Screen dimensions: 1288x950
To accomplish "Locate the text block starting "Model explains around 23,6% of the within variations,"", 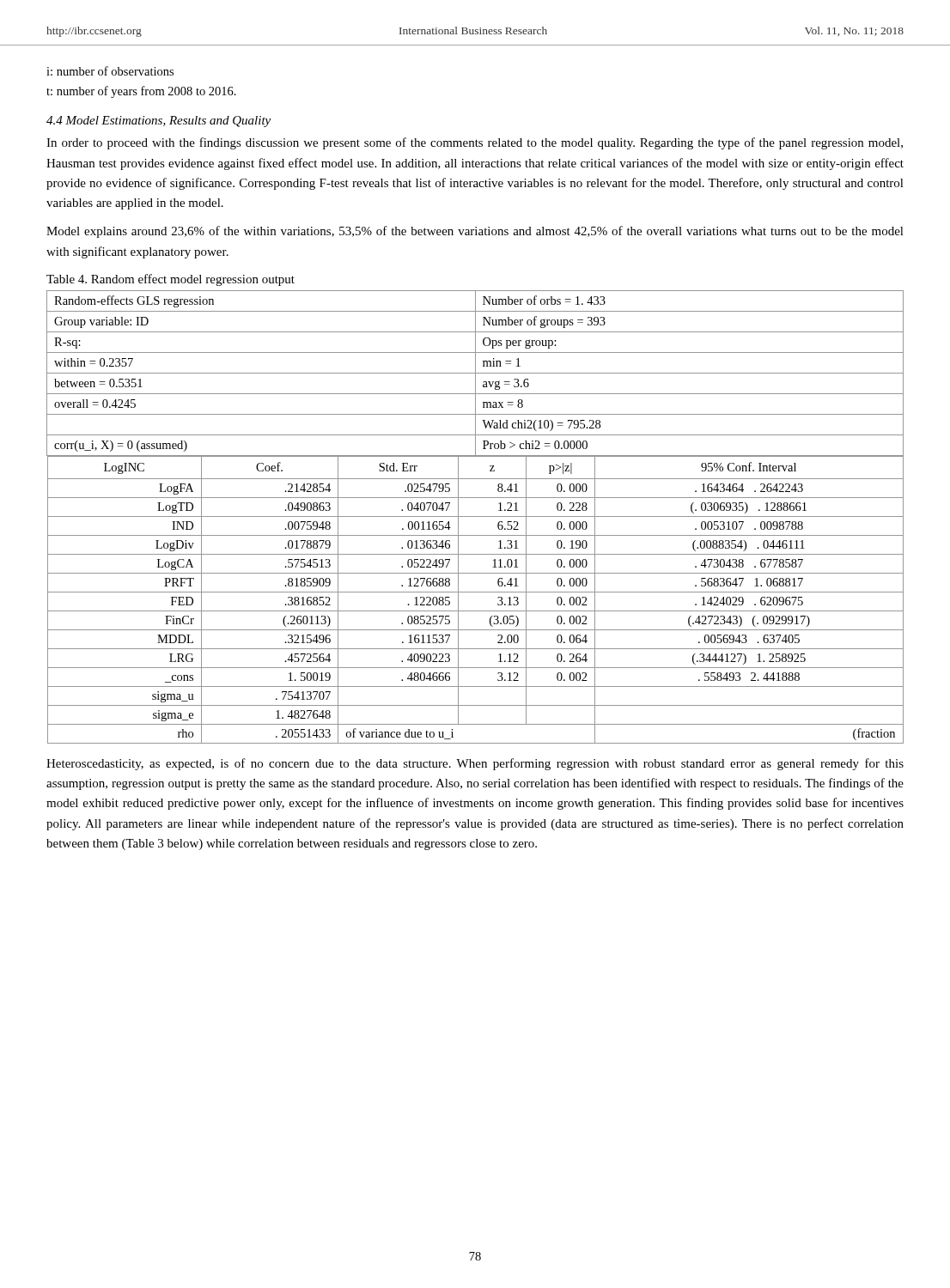I will [x=475, y=241].
